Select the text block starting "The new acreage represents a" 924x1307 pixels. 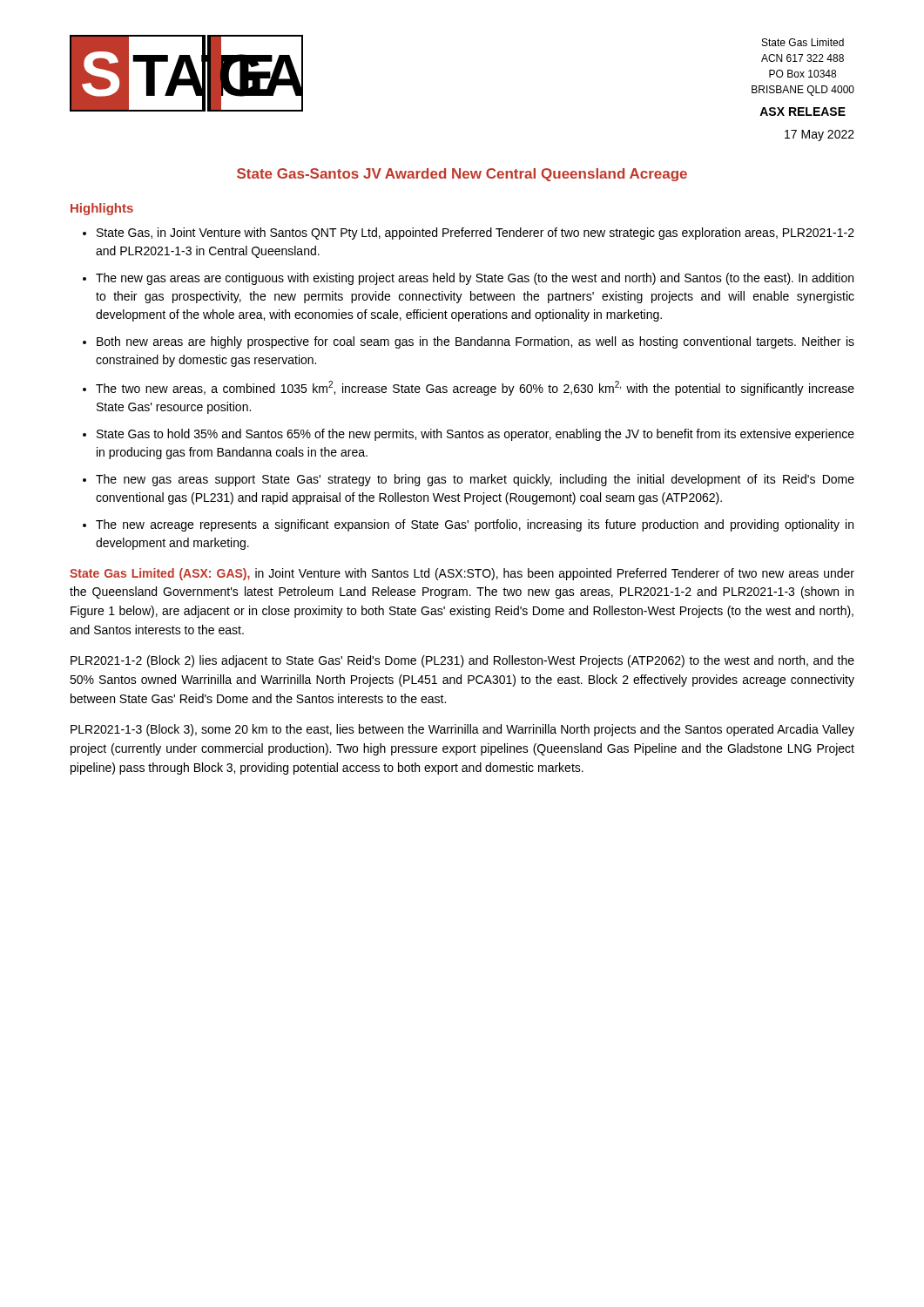pyautogui.click(x=475, y=533)
